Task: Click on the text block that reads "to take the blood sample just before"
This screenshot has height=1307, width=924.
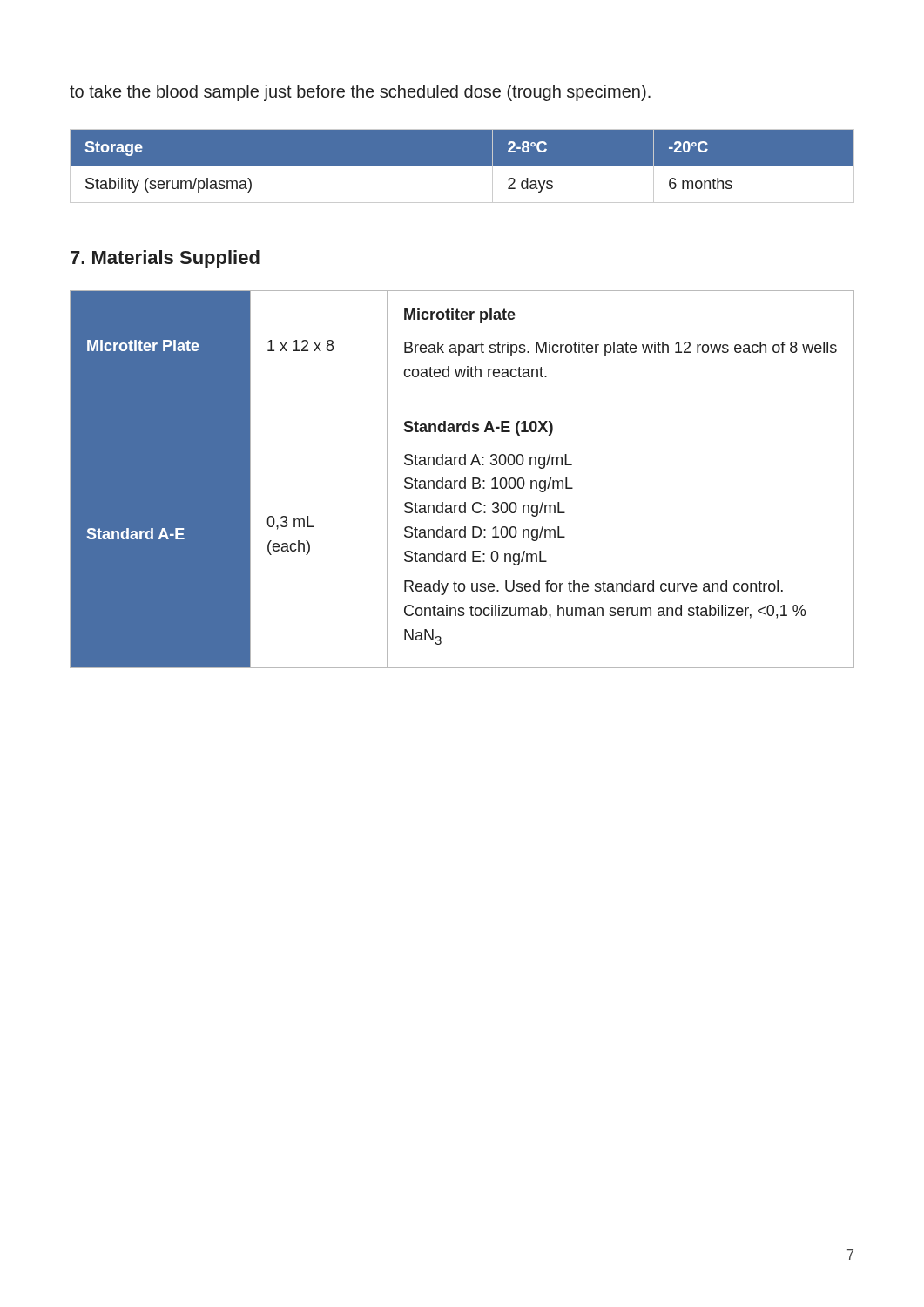Action: click(462, 91)
